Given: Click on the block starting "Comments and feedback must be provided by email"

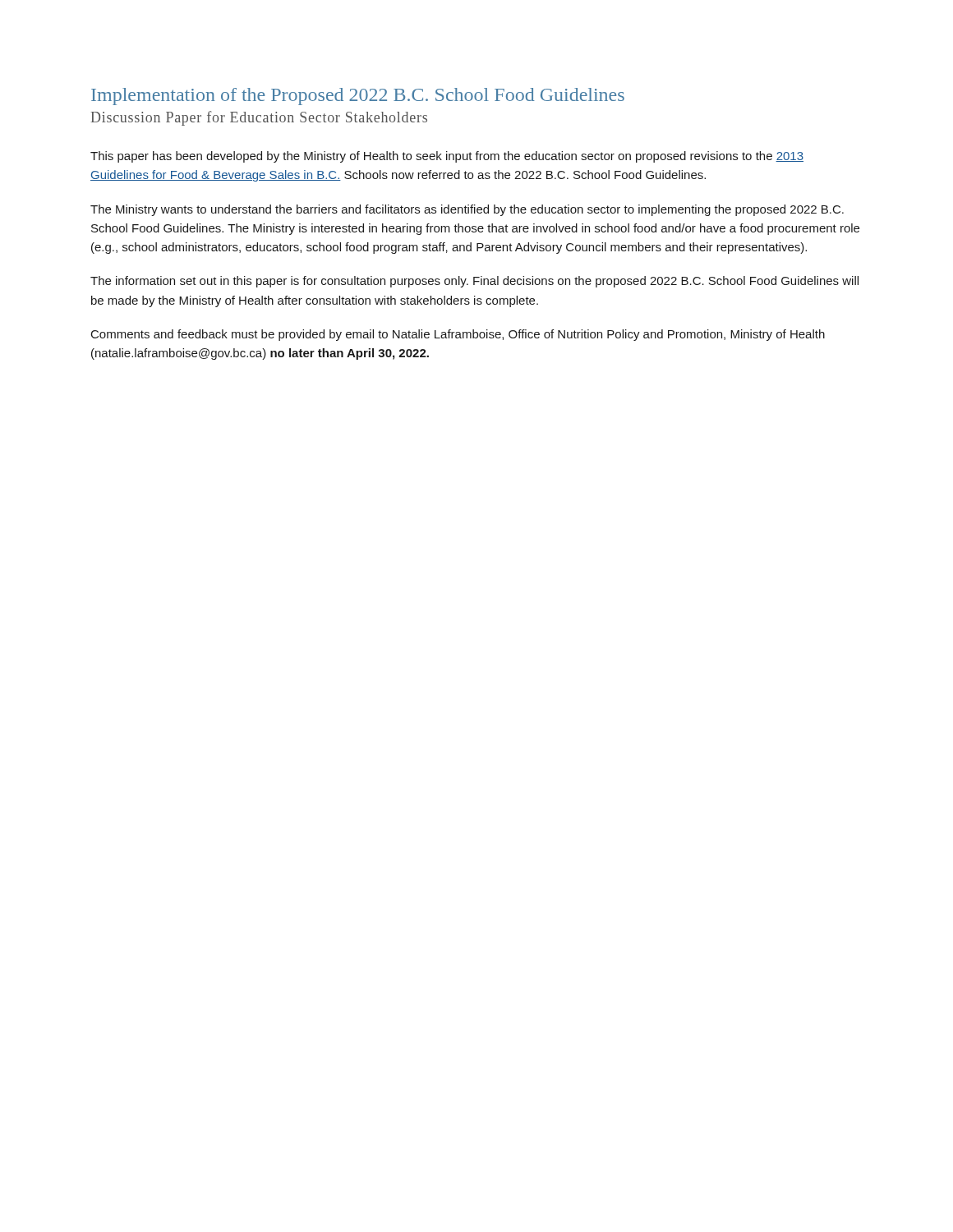Looking at the screenshot, I should (458, 343).
